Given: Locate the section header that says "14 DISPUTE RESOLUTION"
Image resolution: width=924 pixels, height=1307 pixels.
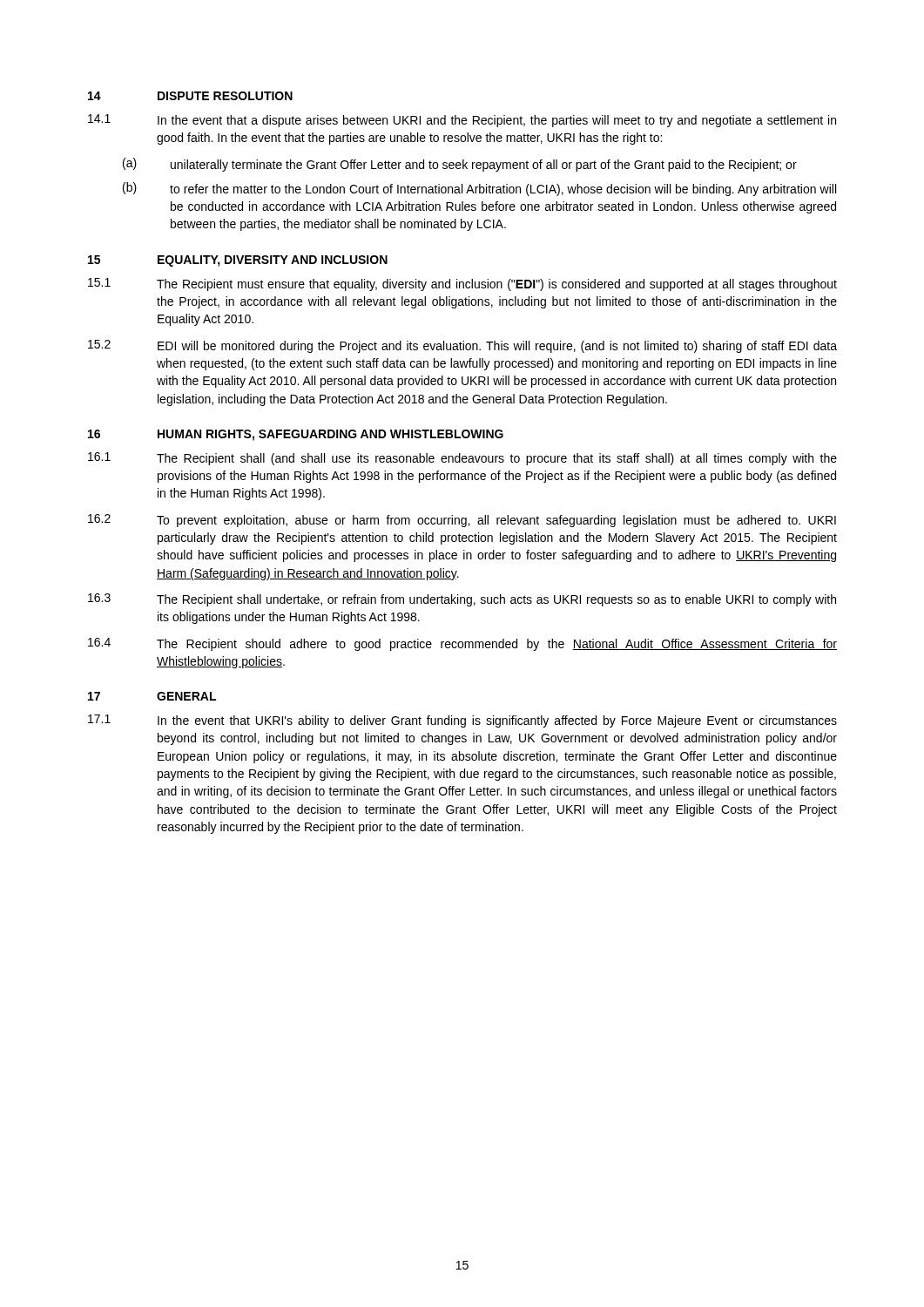Looking at the screenshot, I should point(190,96).
